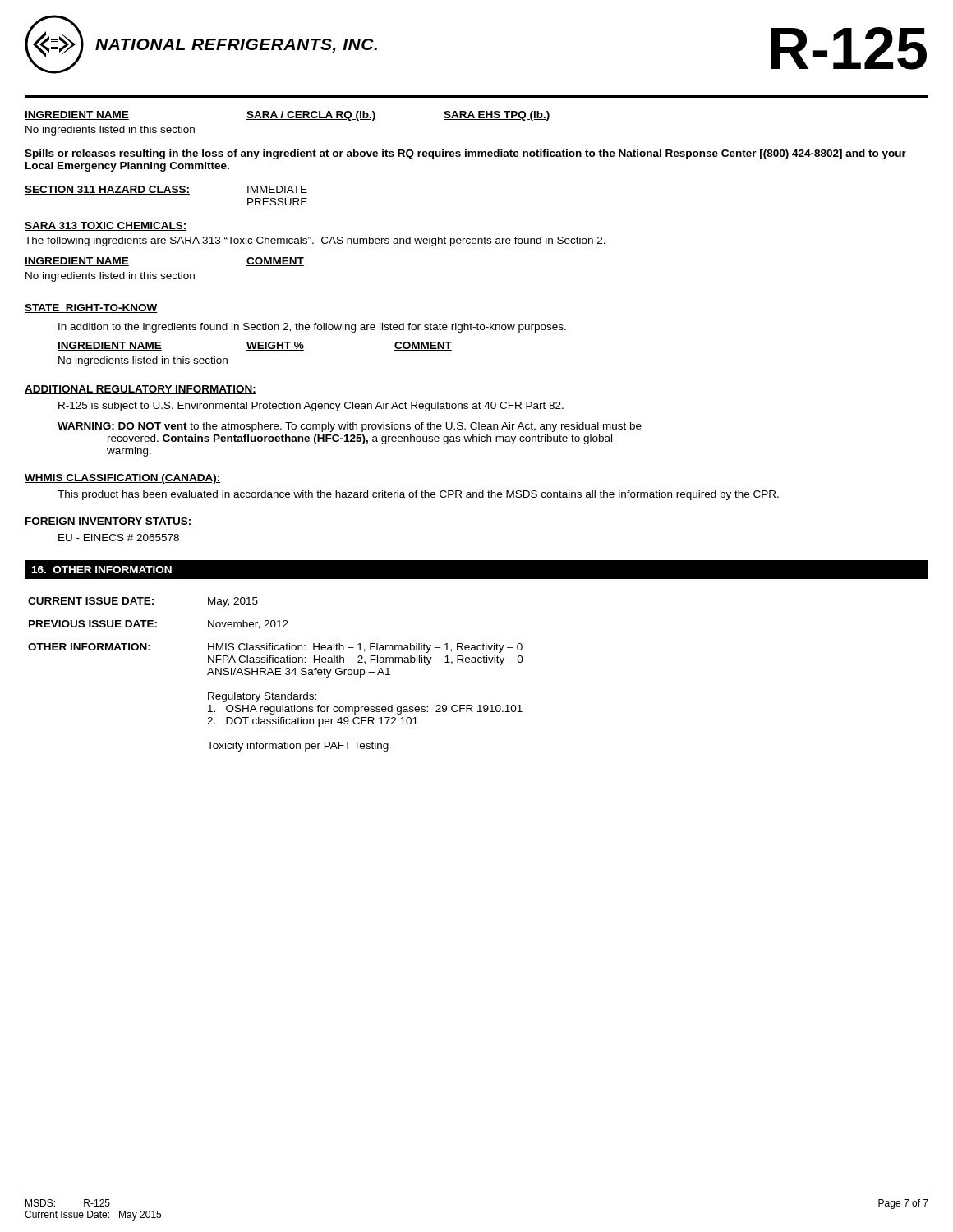The height and width of the screenshot is (1232, 953).
Task: Point to the text starting "R-125 is subject to U.S."
Action: [311, 405]
